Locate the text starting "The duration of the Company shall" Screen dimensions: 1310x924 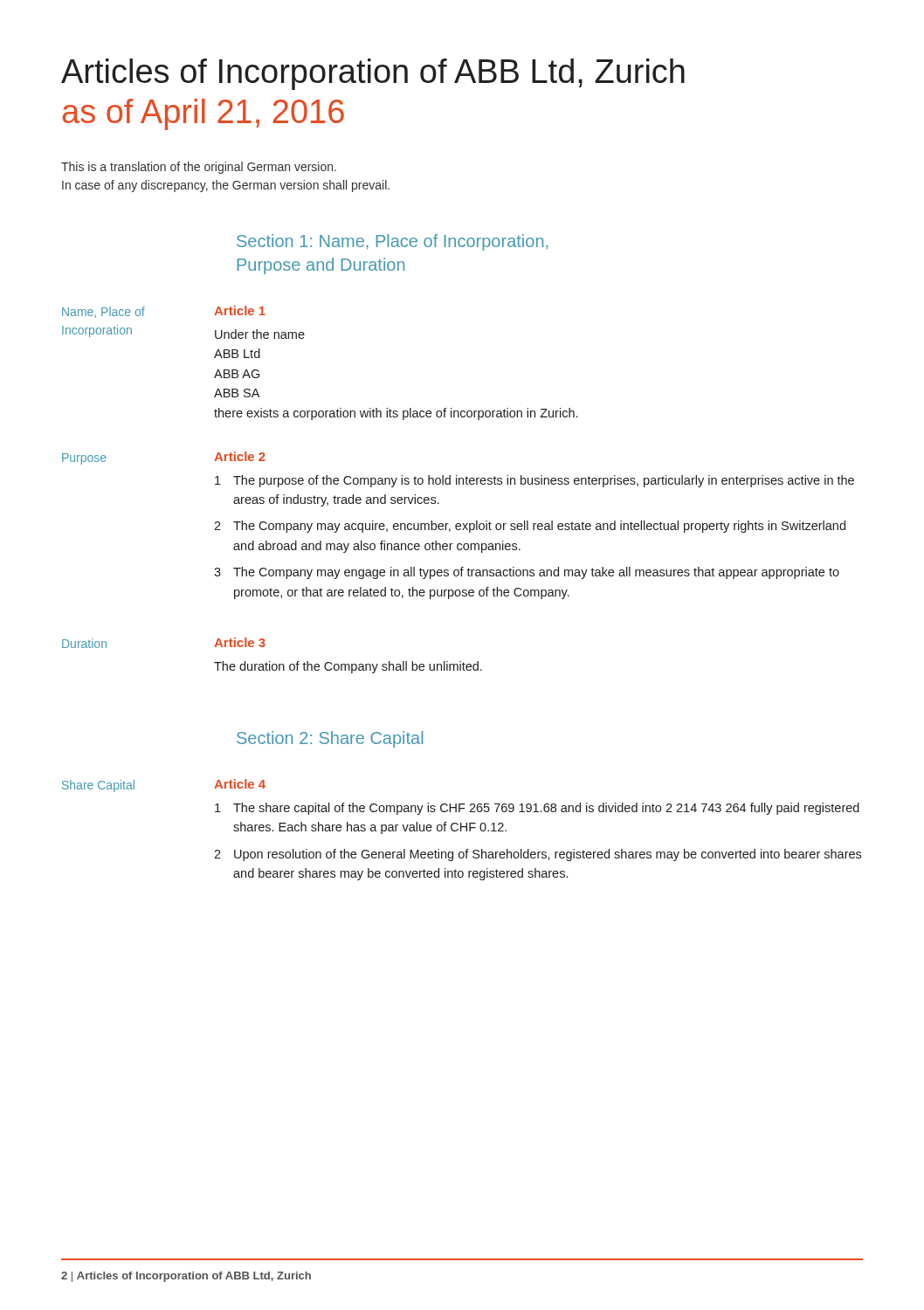tap(348, 666)
